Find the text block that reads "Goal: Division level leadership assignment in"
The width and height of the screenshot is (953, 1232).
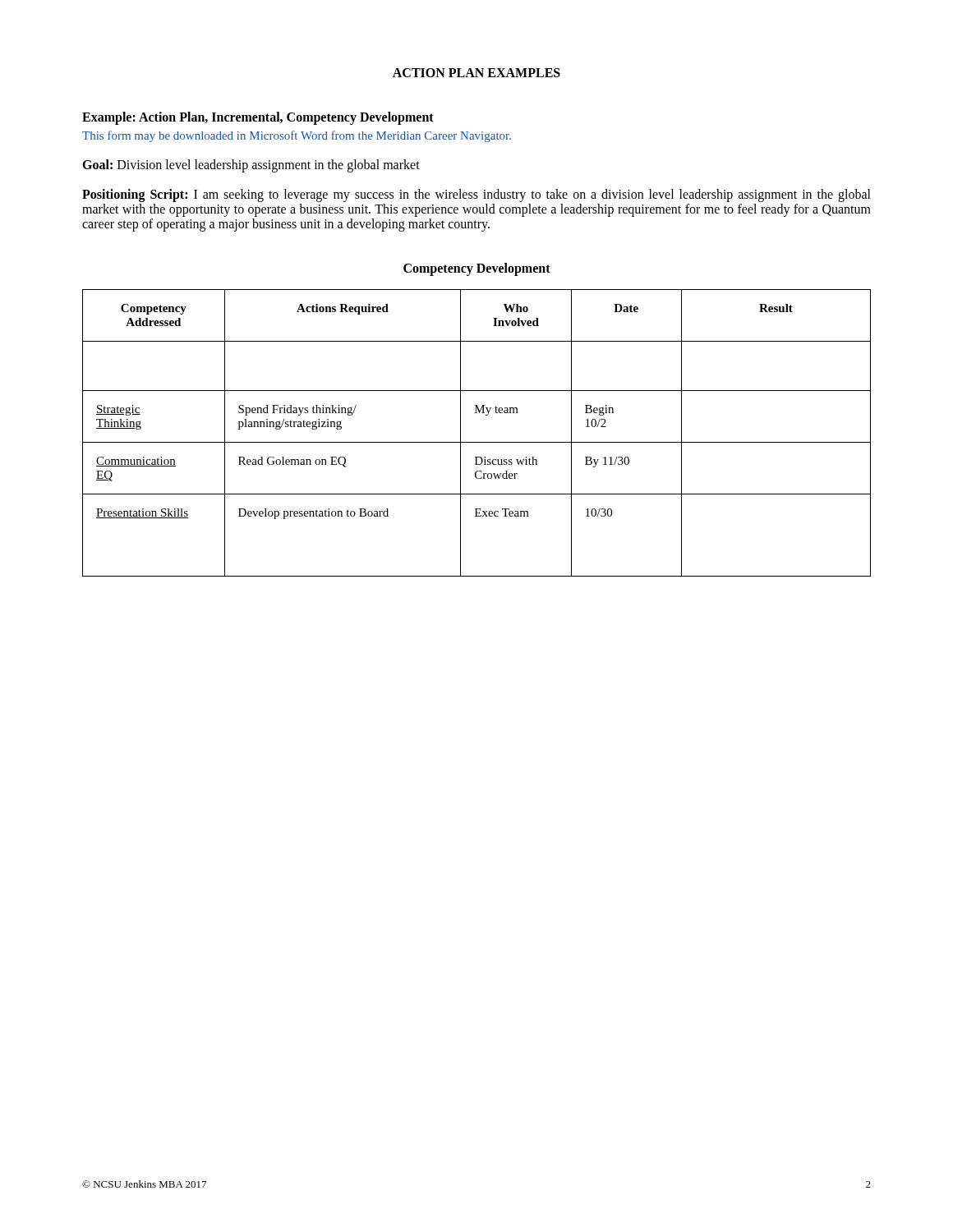coord(251,165)
